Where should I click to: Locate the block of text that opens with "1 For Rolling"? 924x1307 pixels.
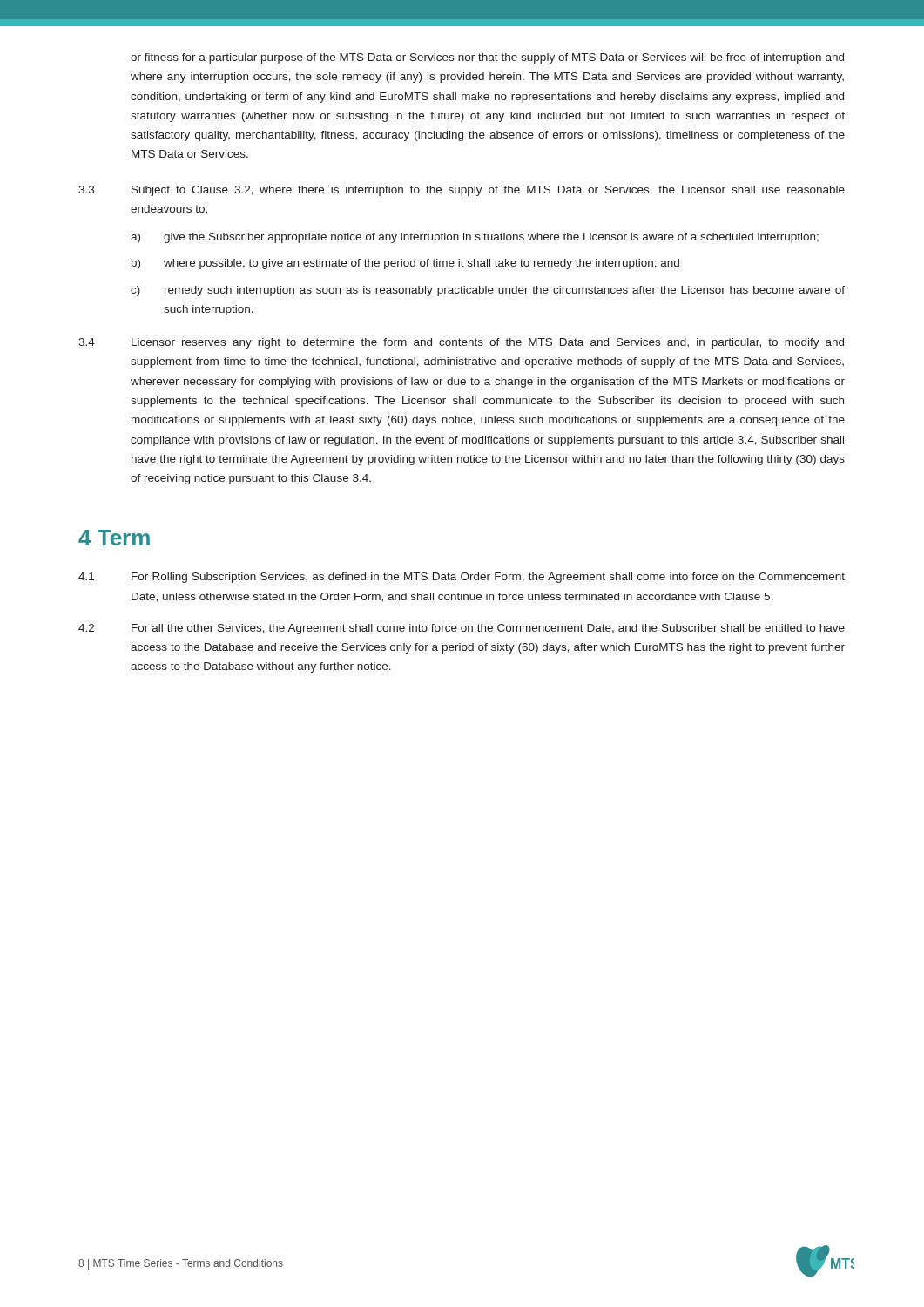coord(462,587)
